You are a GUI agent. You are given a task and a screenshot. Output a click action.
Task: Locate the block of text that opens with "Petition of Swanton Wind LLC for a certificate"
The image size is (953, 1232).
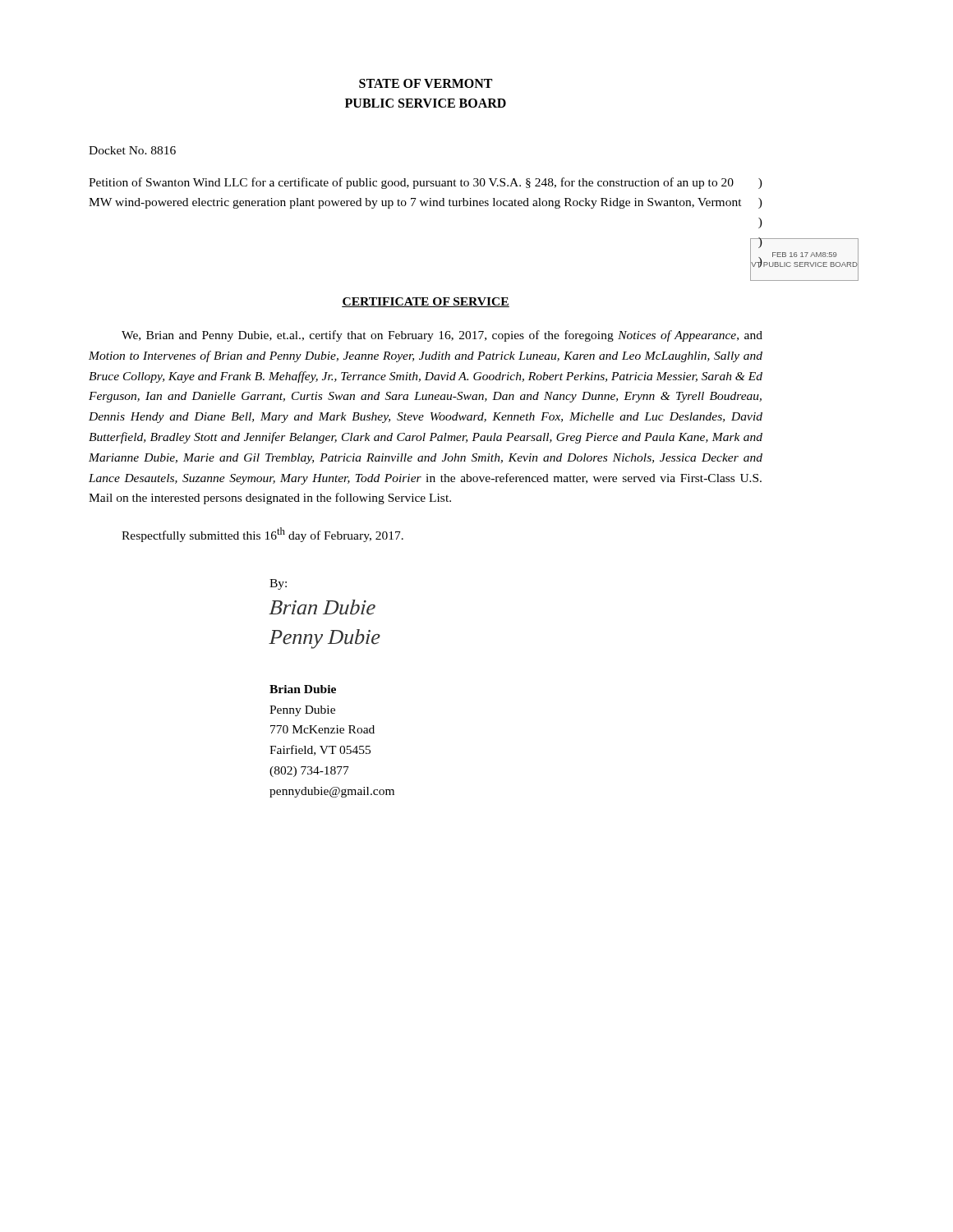(x=426, y=183)
